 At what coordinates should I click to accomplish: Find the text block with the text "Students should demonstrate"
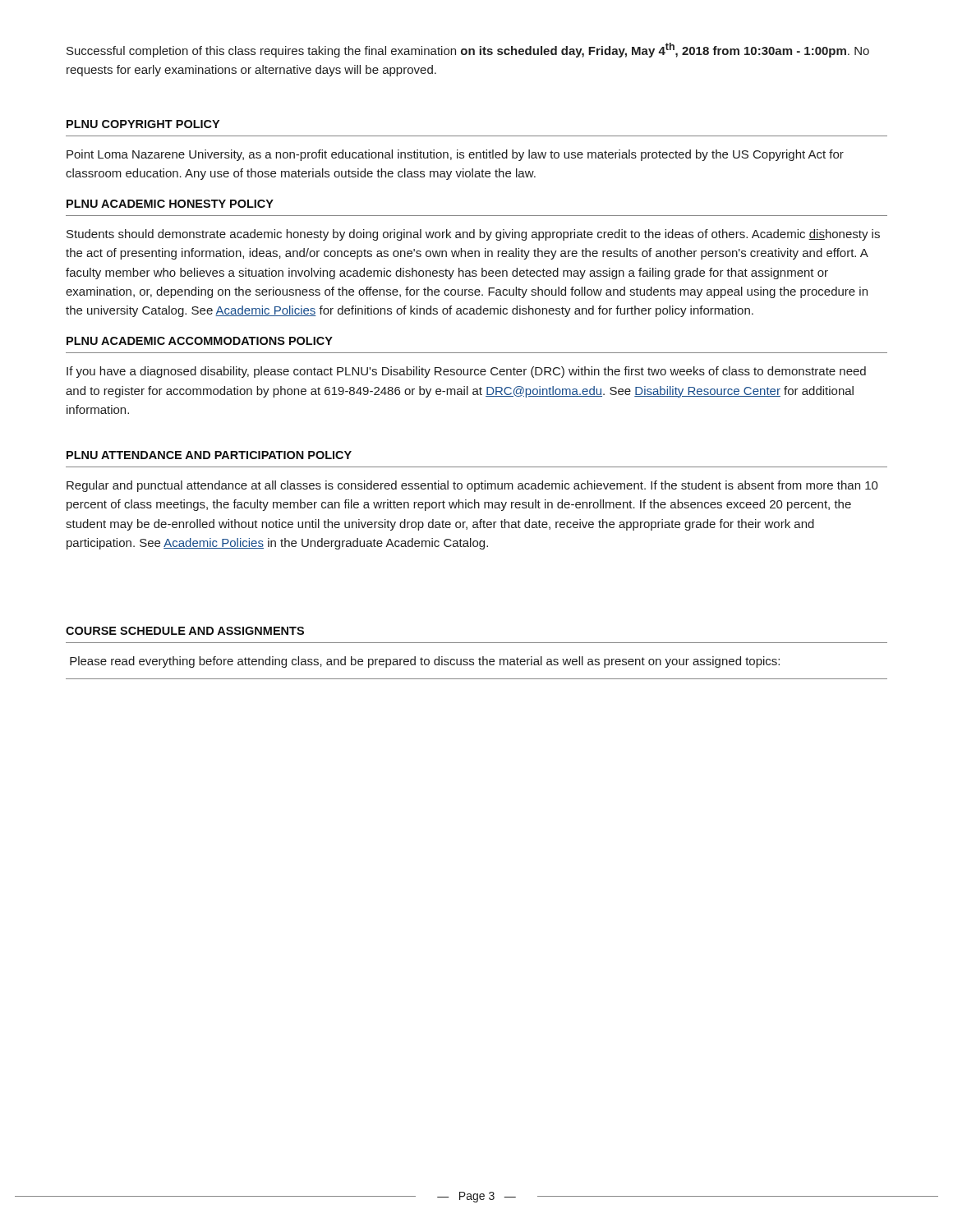[473, 272]
